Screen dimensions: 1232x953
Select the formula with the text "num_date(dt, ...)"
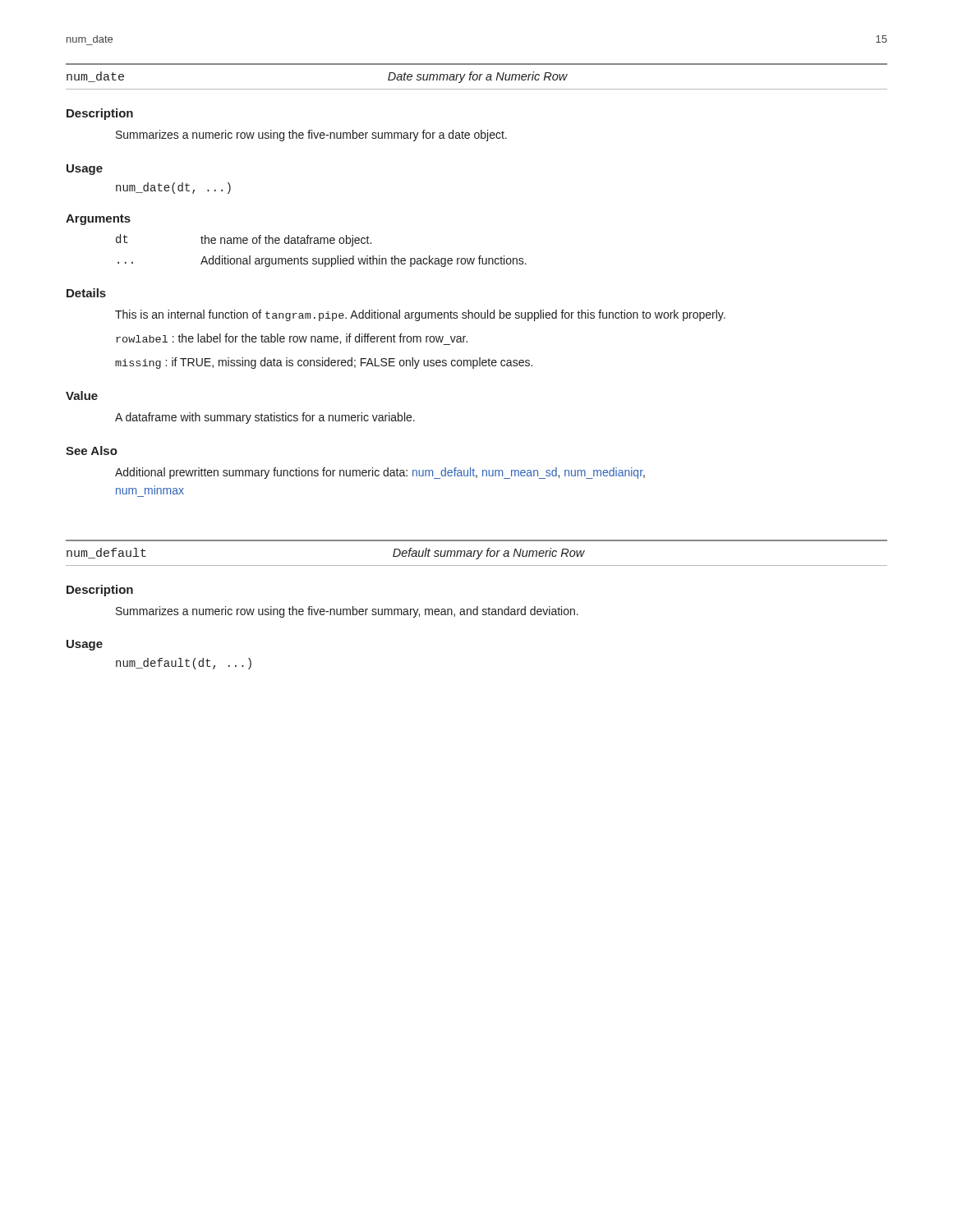174,188
